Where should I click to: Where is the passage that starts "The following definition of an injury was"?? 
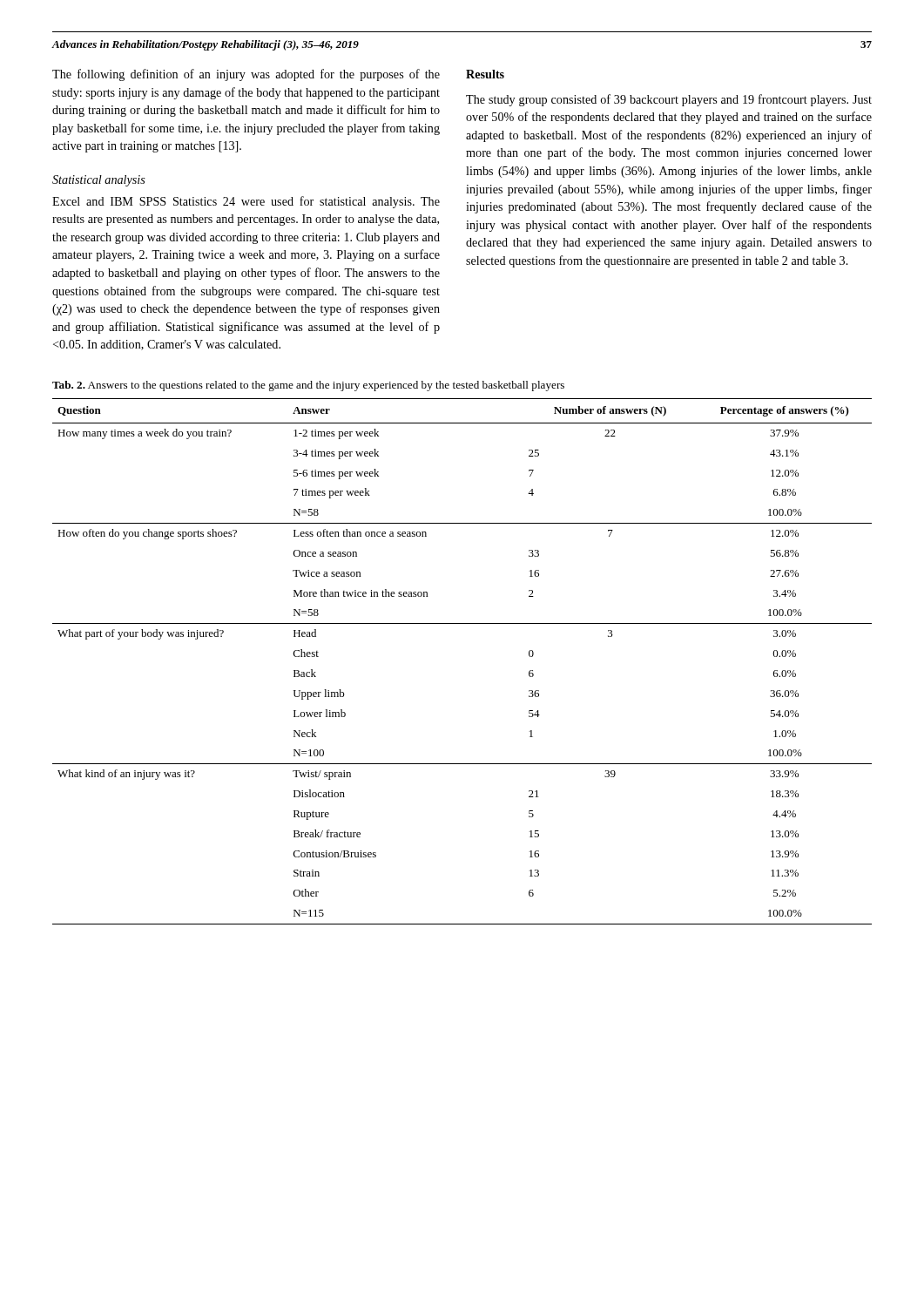pos(246,110)
